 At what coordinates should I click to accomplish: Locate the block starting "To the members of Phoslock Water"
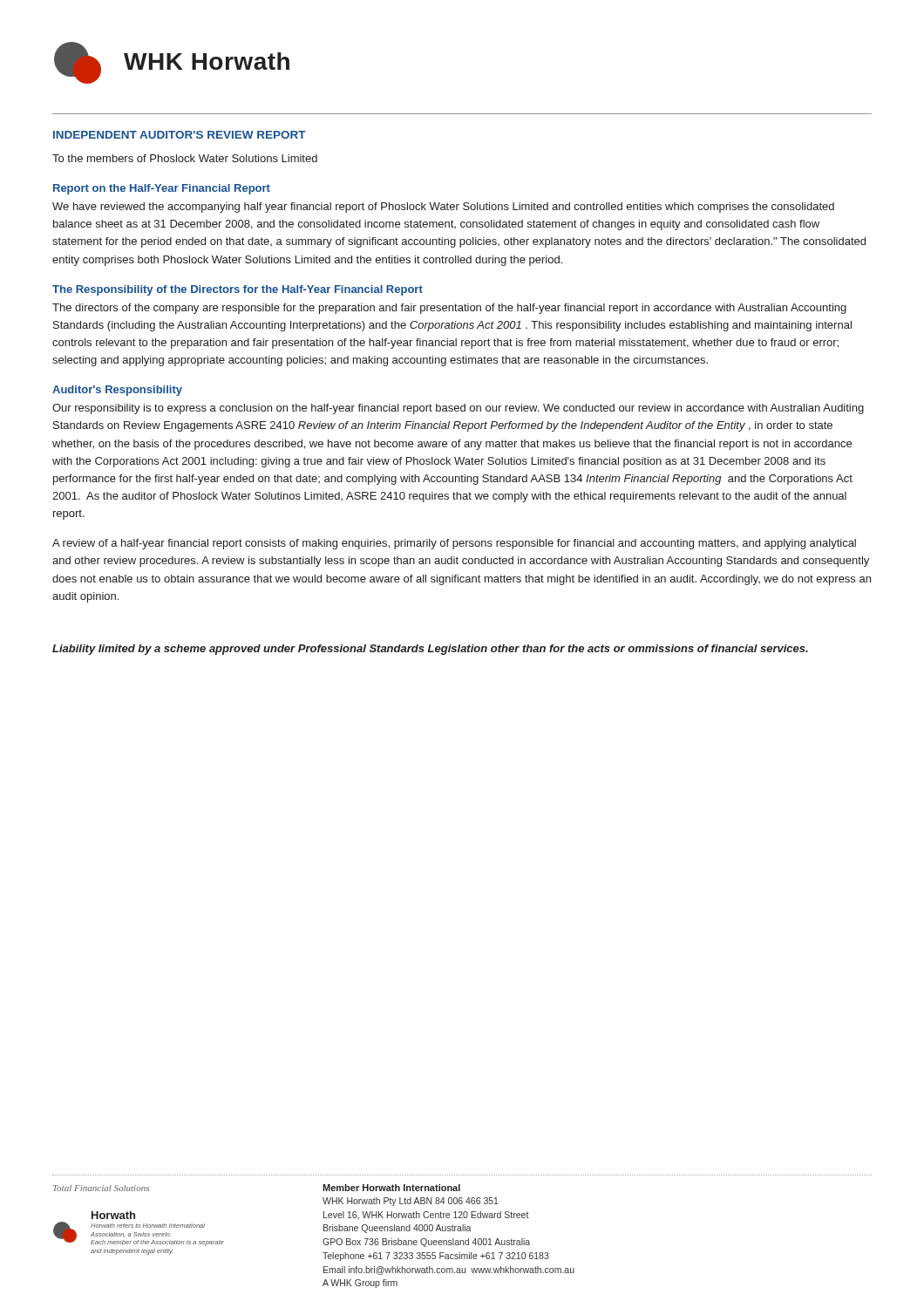point(185,158)
